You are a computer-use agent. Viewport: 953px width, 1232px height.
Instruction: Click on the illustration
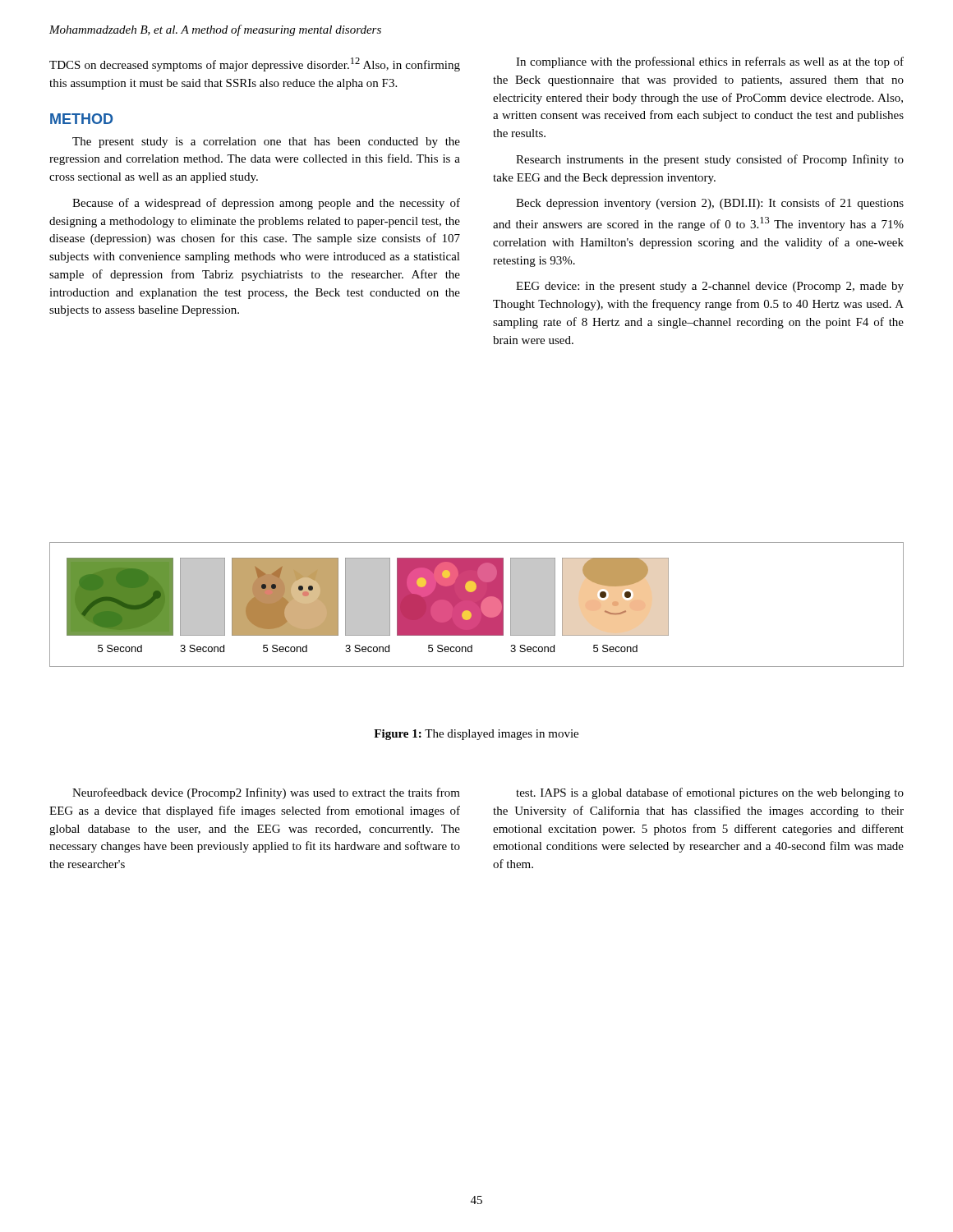pyautogui.click(x=476, y=604)
